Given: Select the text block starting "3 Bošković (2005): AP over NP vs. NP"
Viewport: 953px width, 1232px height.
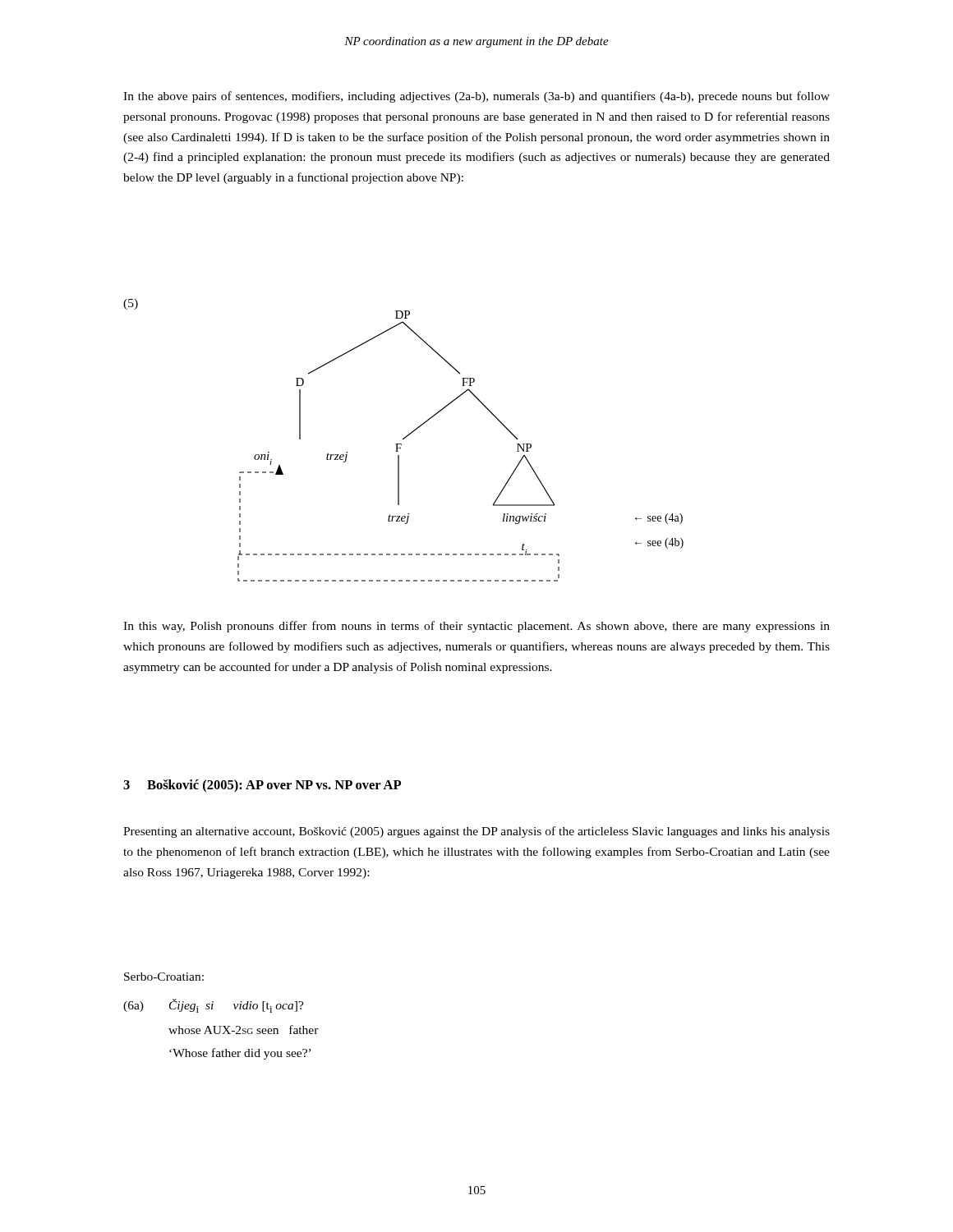Looking at the screenshot, I should coord(262,785).
